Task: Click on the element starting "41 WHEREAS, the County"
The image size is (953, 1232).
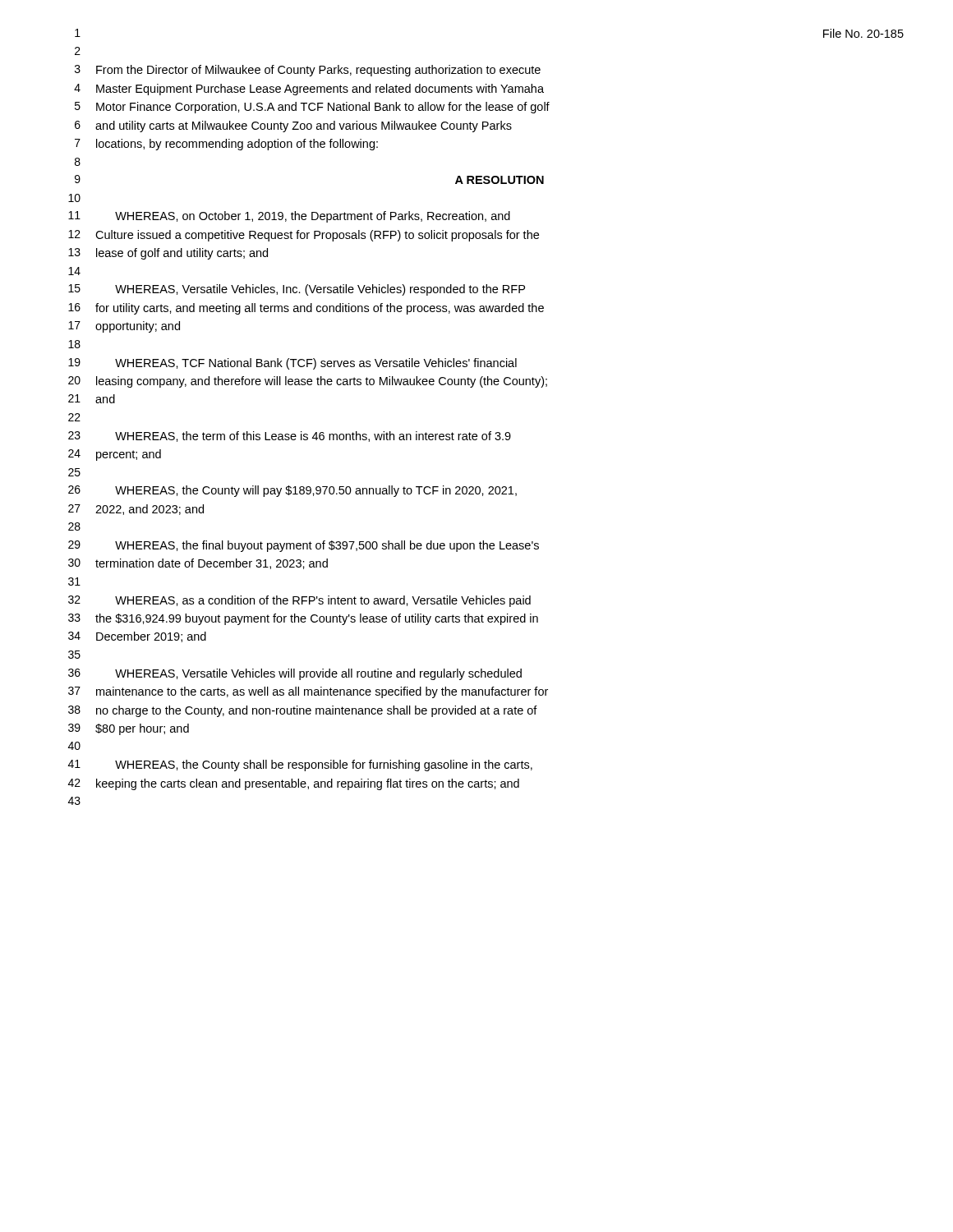Action: pos(476,774)
